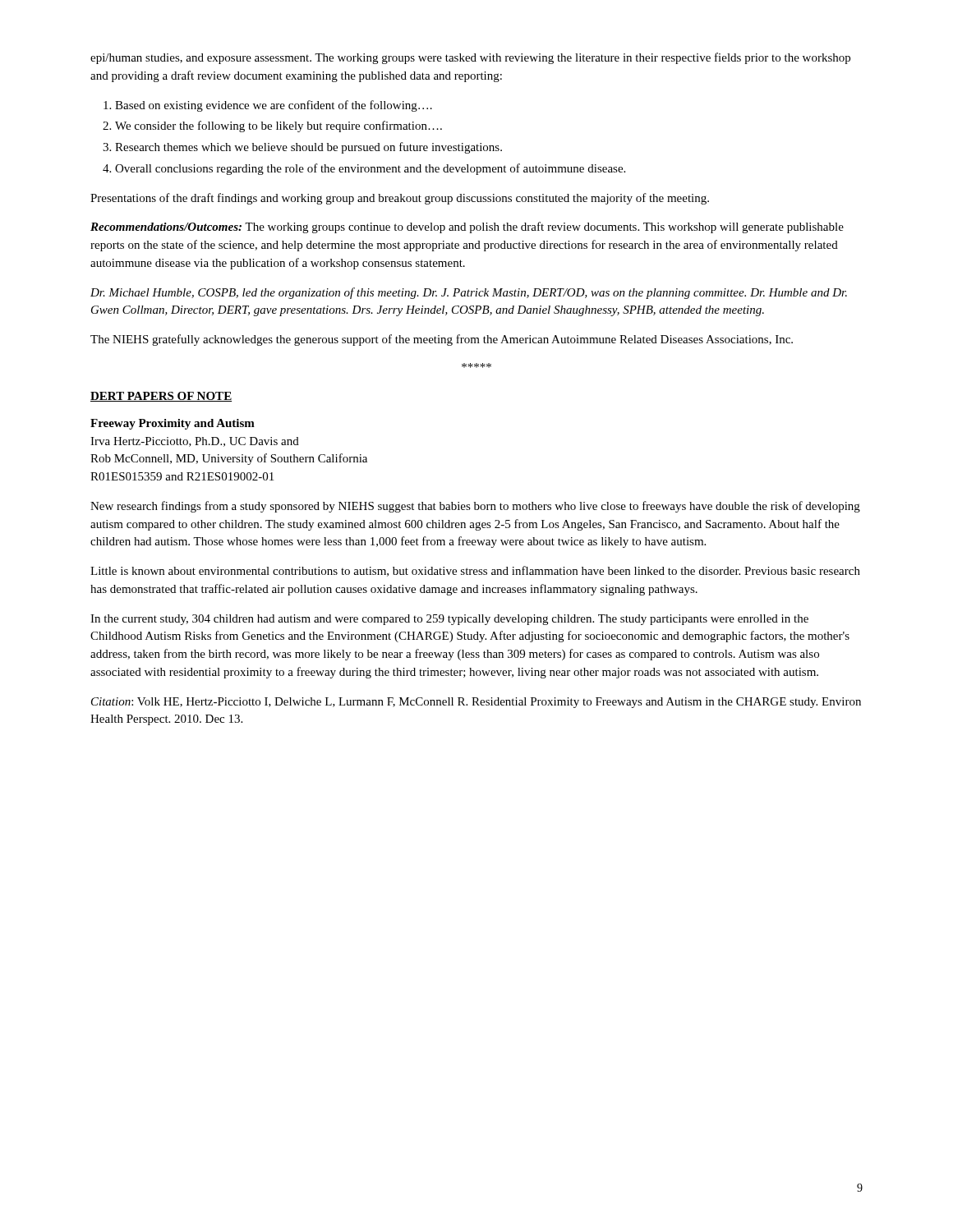This screenshot has height=1232, width=953.
Task: Navigate to the text block starting "Citation: Volk HE, Hertz-Picciotto I, Delwiche L, Lurmann"
Action: pyautogui.click(x=476, y=710)
